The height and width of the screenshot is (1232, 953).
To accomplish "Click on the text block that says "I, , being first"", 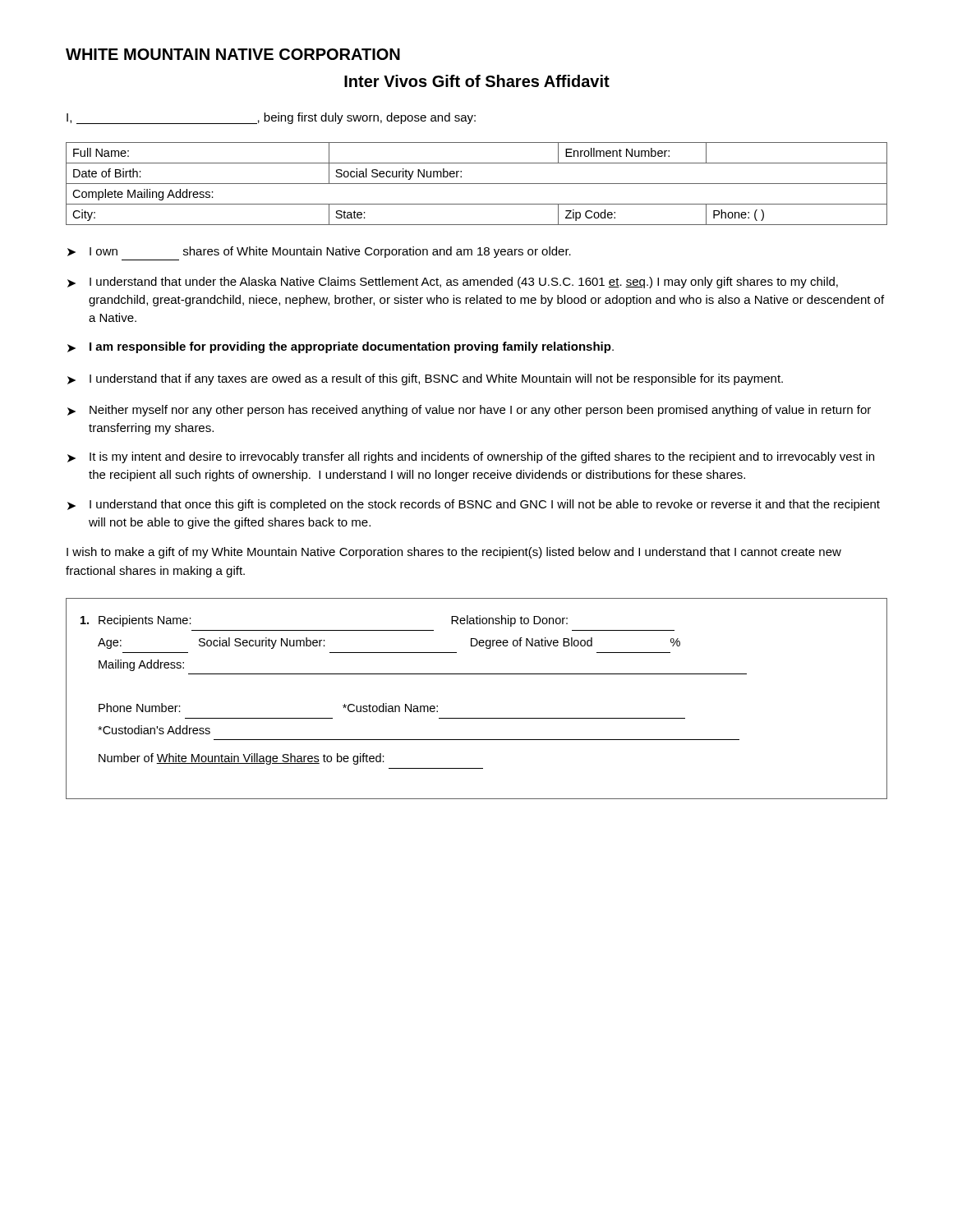I will [476, 117].
